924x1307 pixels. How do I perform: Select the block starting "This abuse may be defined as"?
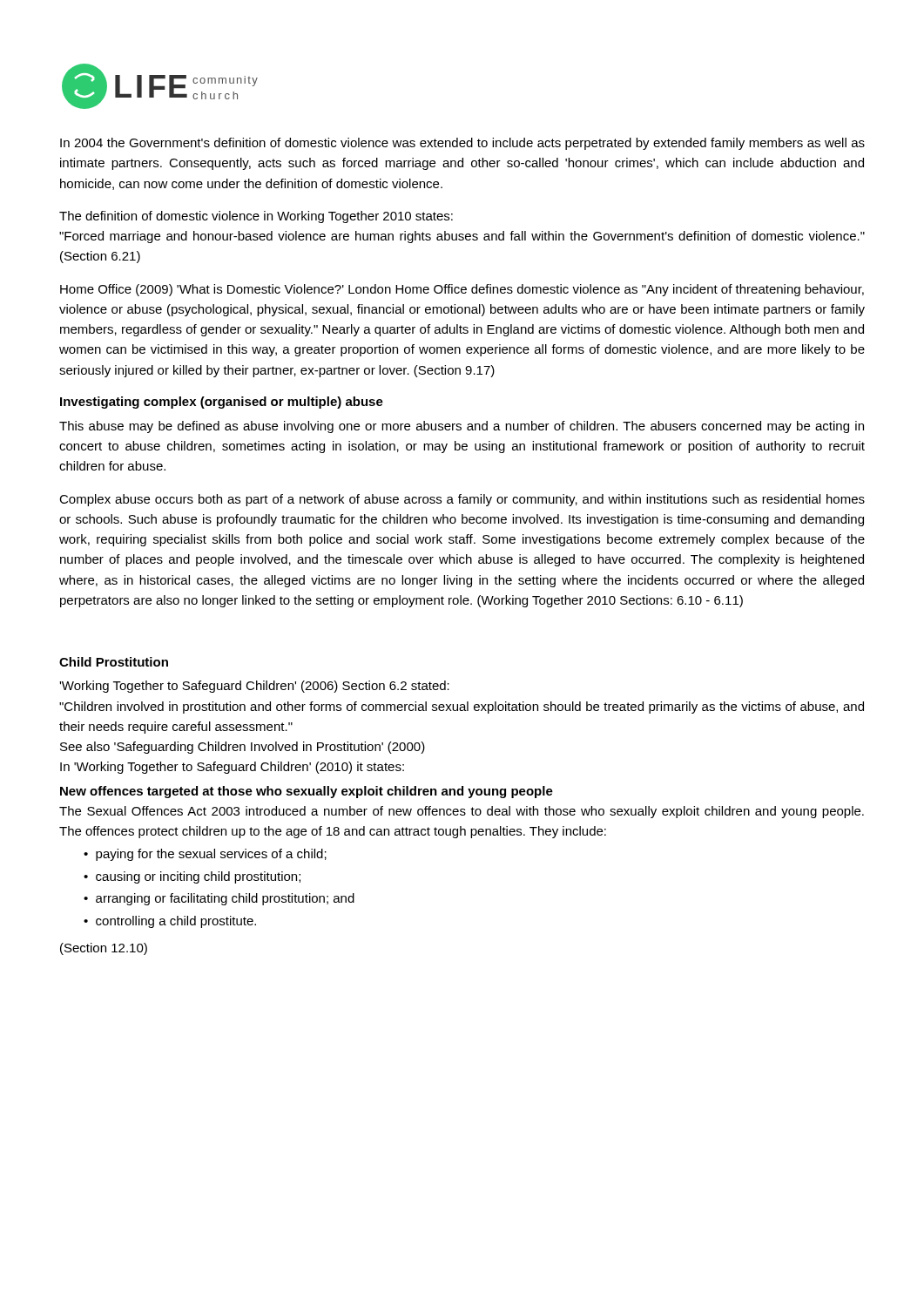[462, 446]
